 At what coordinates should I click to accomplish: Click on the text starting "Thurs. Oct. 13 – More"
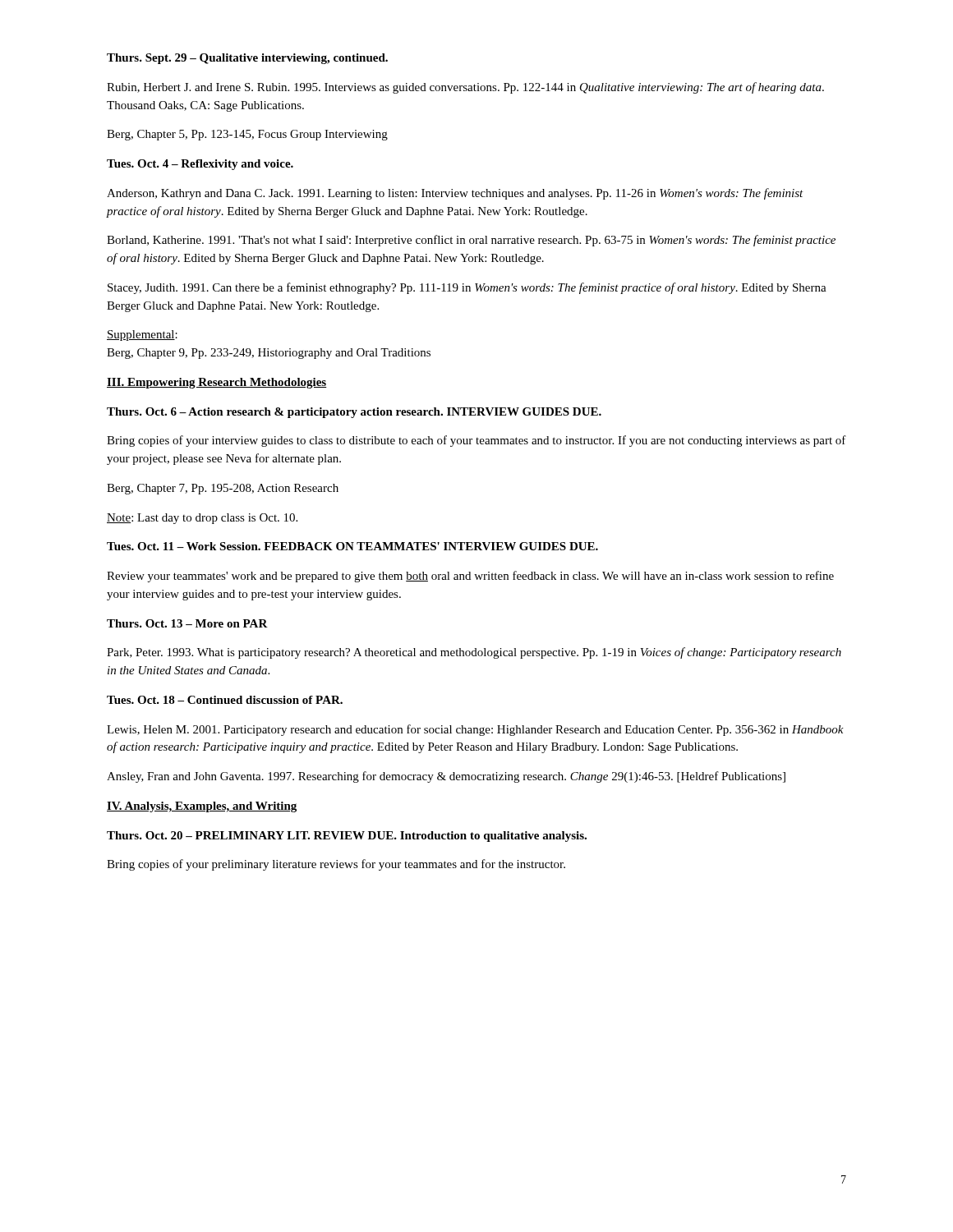click(x=187, y=623)
